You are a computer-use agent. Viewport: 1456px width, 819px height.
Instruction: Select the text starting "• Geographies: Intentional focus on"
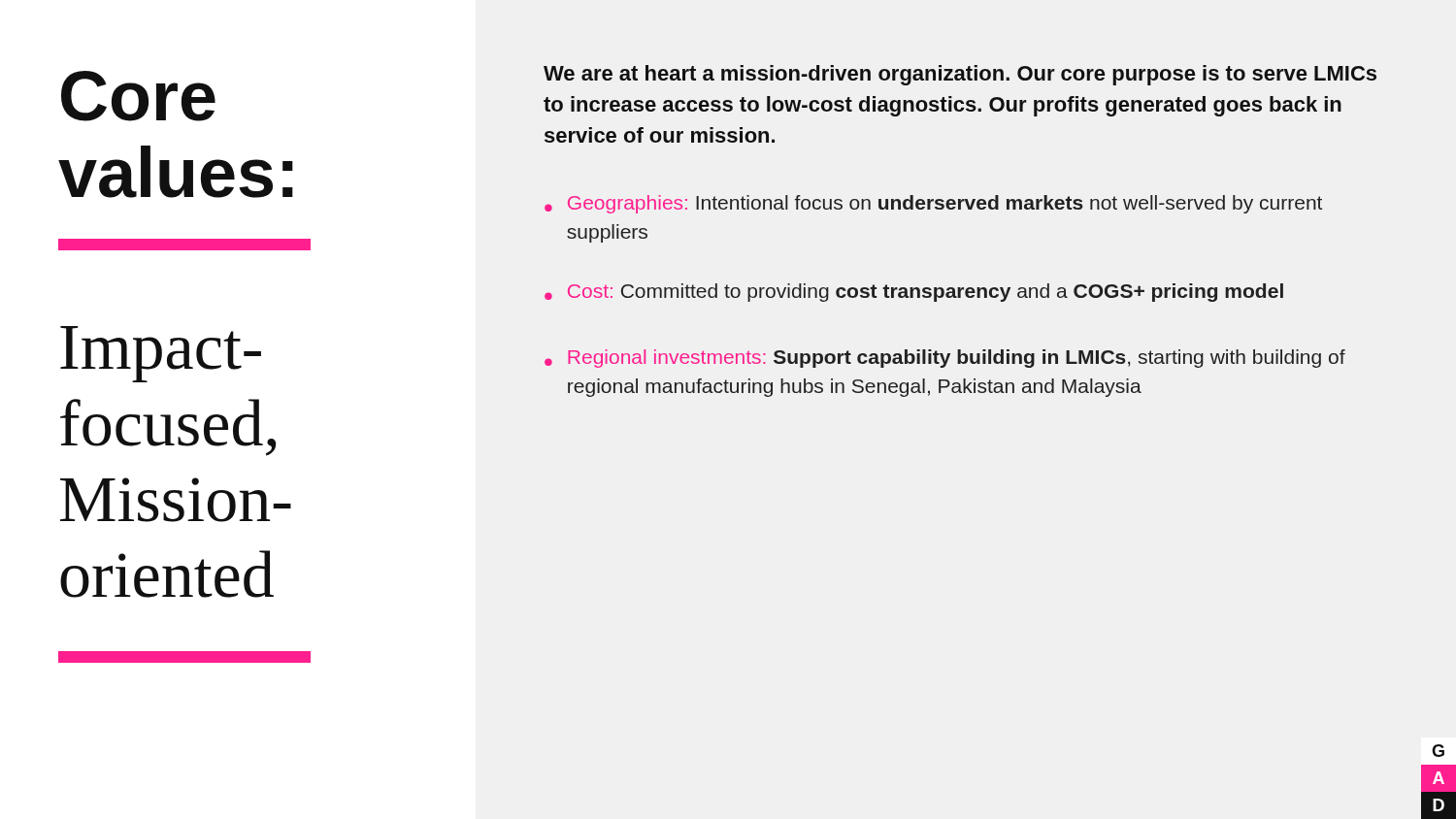point(966,217)
